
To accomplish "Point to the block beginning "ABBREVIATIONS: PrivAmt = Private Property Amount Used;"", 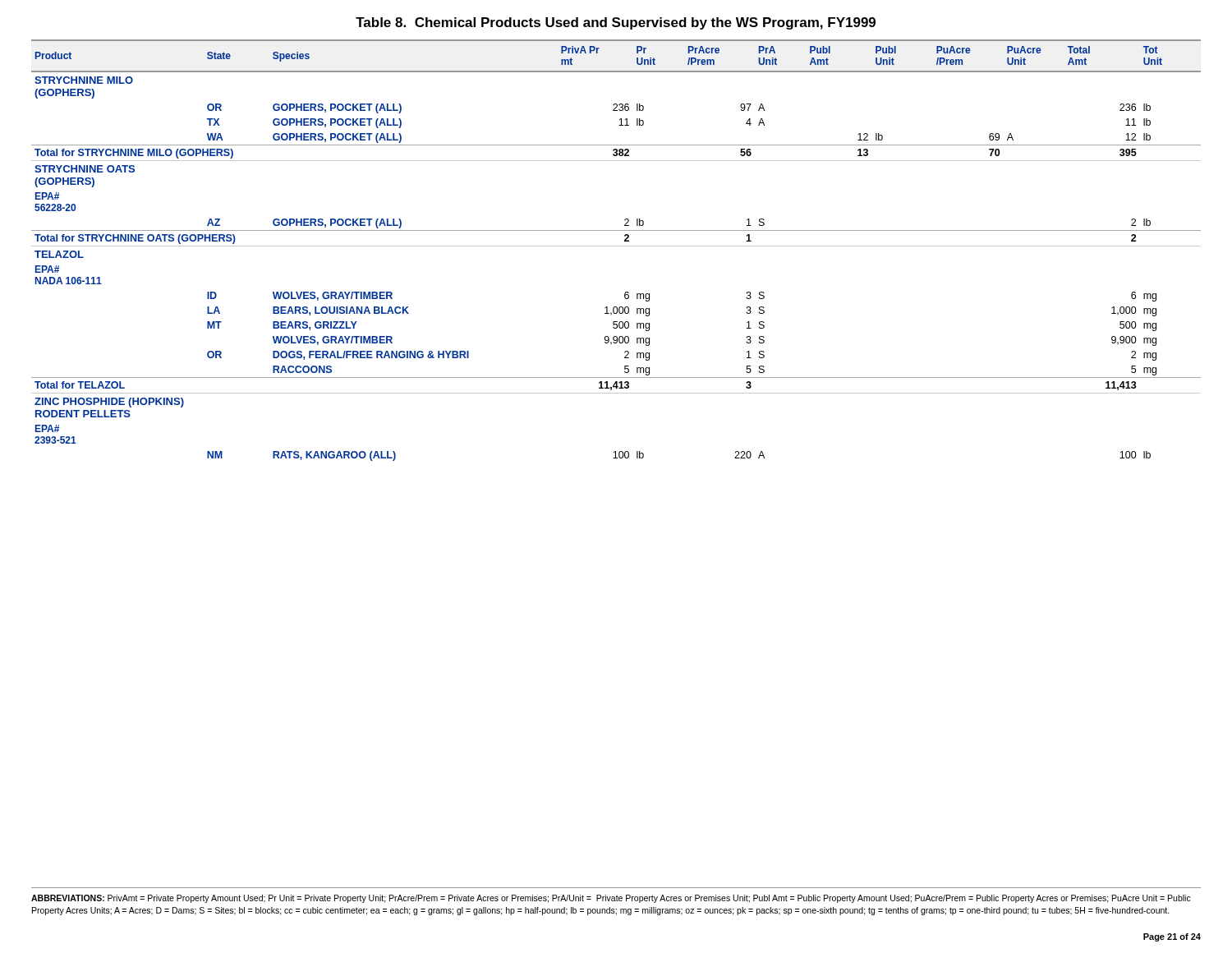I will click(611, 904).
